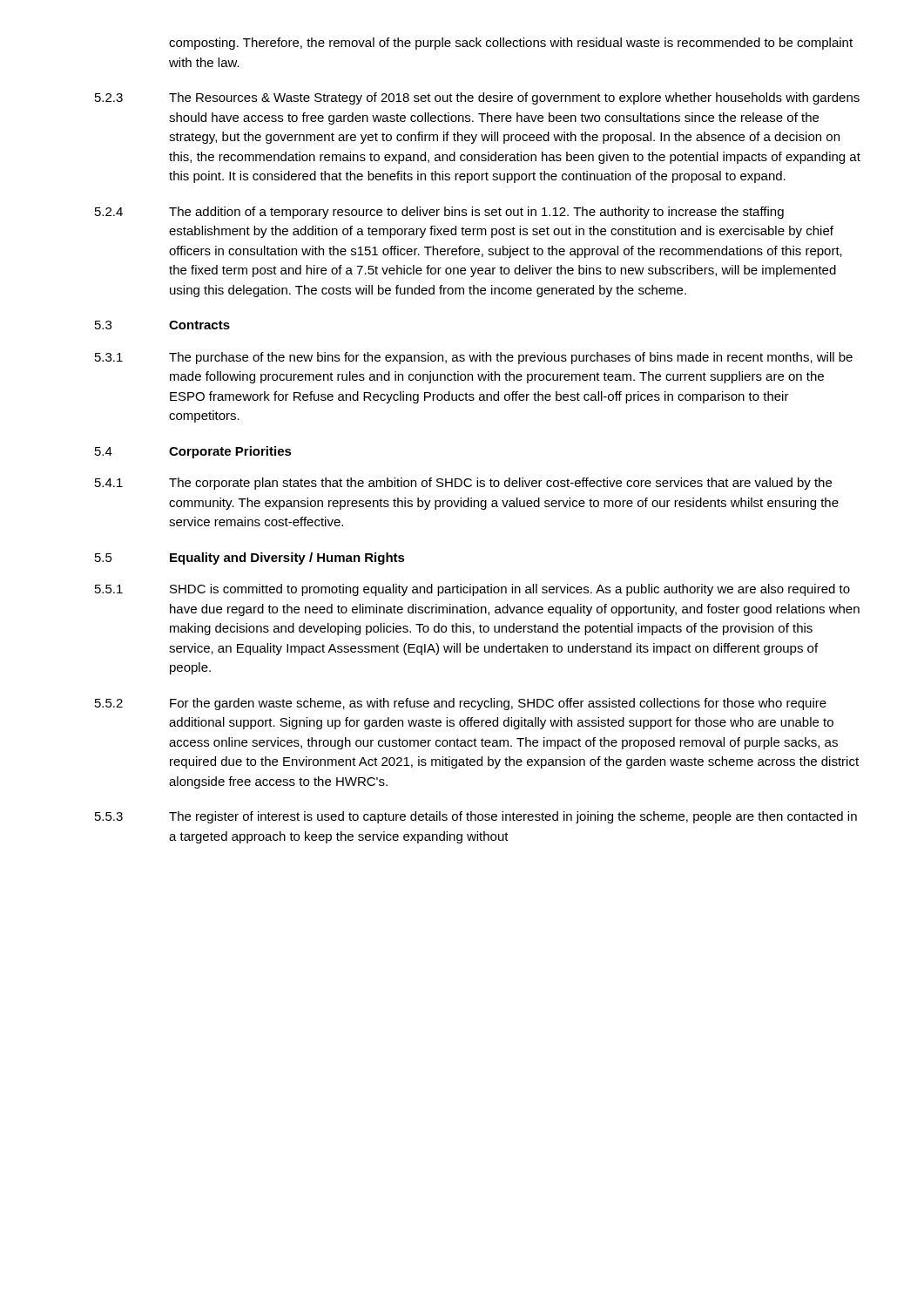924x1307 pixels.
Task: Point to the text block starting "5.4 Corporate Priorities"
Action: [193, 452]
